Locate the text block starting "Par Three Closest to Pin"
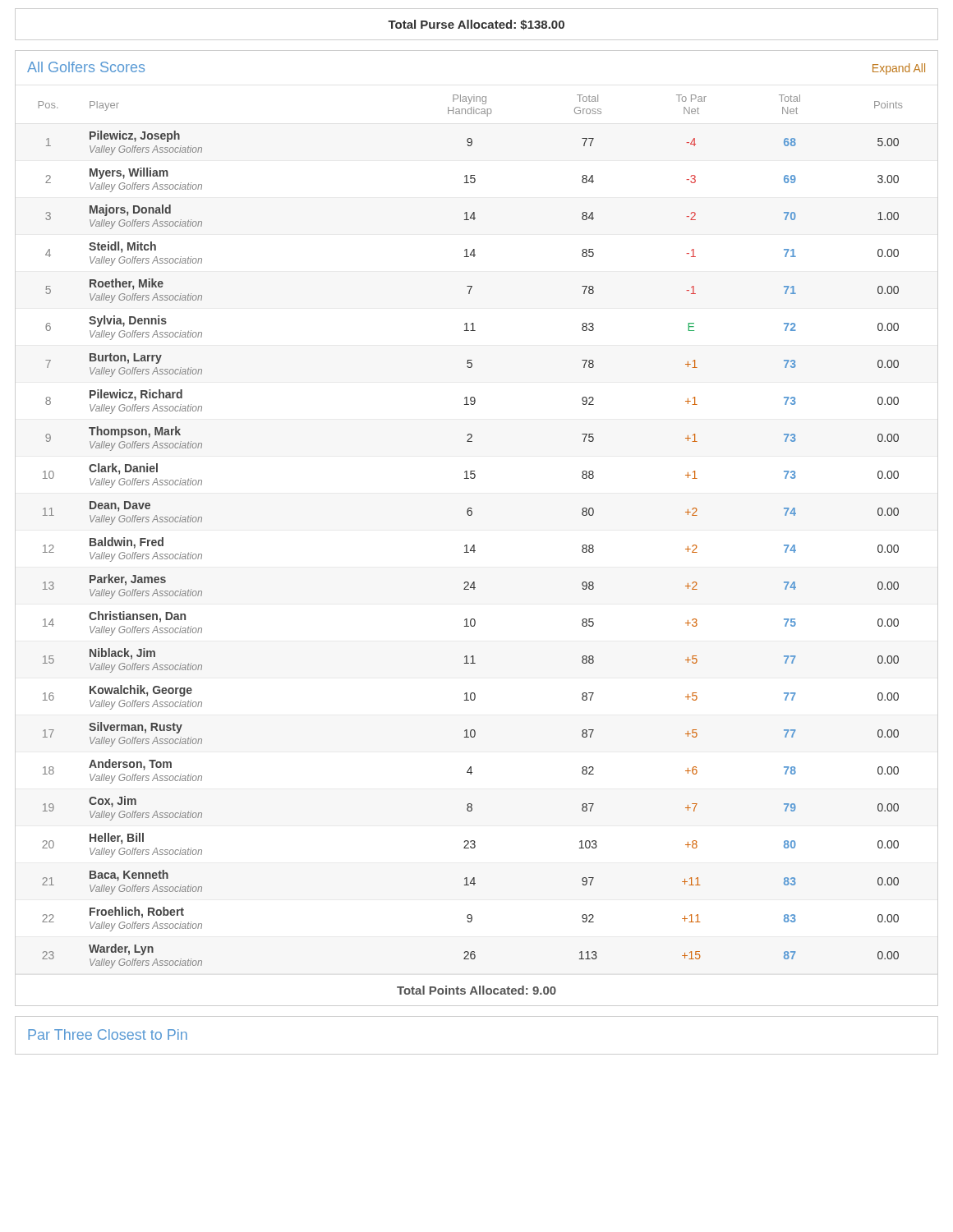Viewport: 953px width, 1232px height. pos(107,1035)
